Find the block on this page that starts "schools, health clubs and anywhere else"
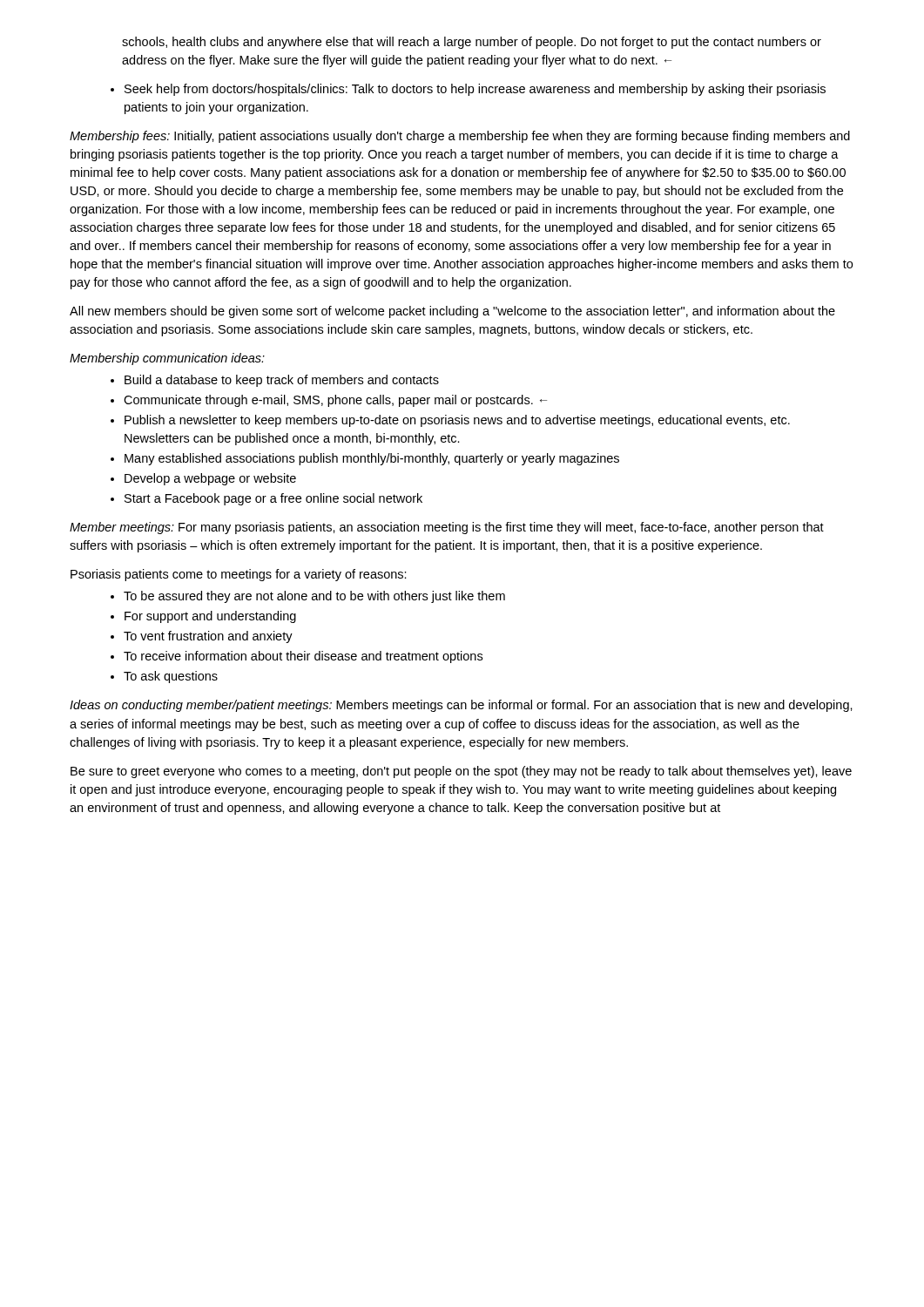The width and height of the screenshot is (924, 1307). pos(472,51)
